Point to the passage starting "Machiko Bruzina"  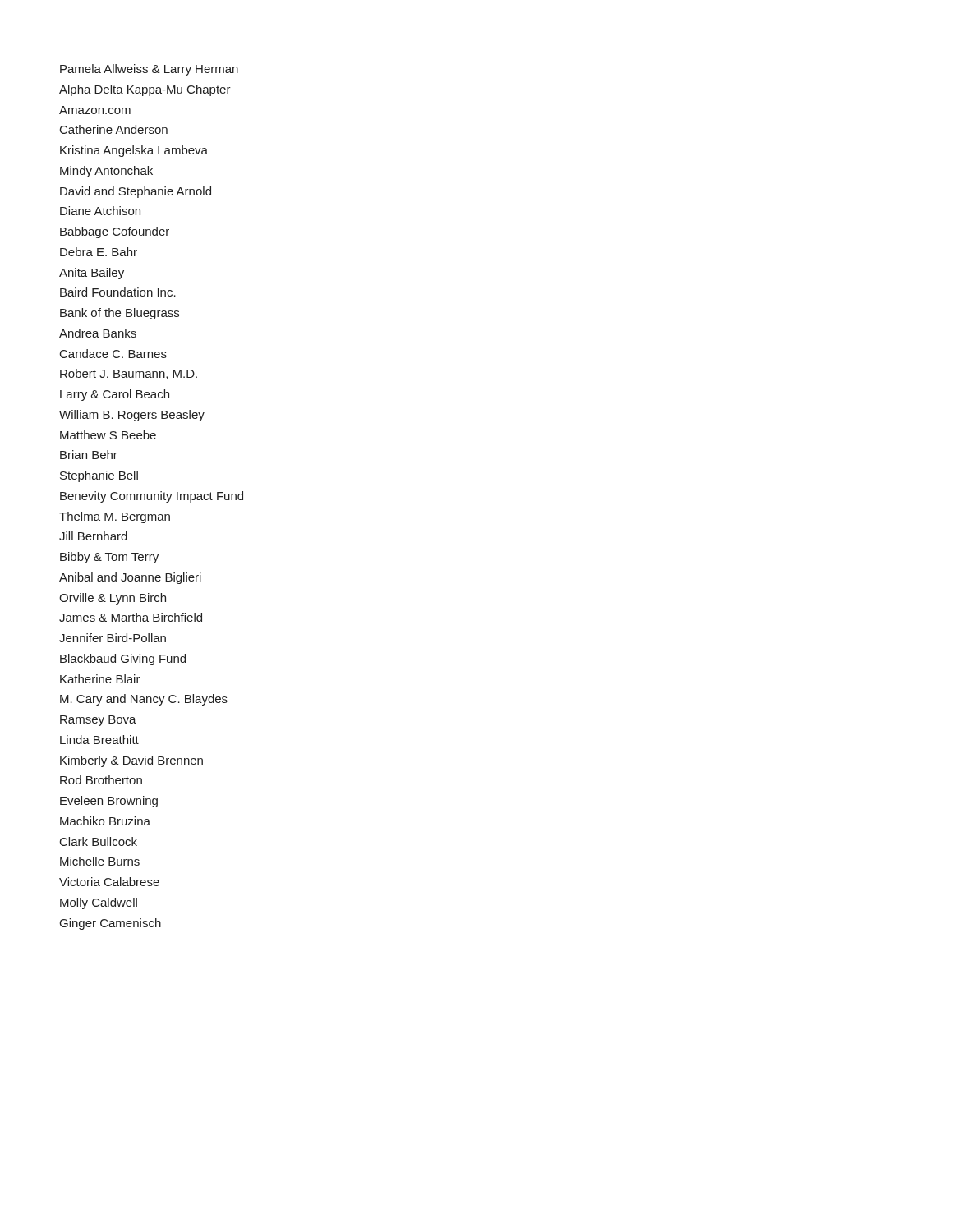[x=105, y=821]
